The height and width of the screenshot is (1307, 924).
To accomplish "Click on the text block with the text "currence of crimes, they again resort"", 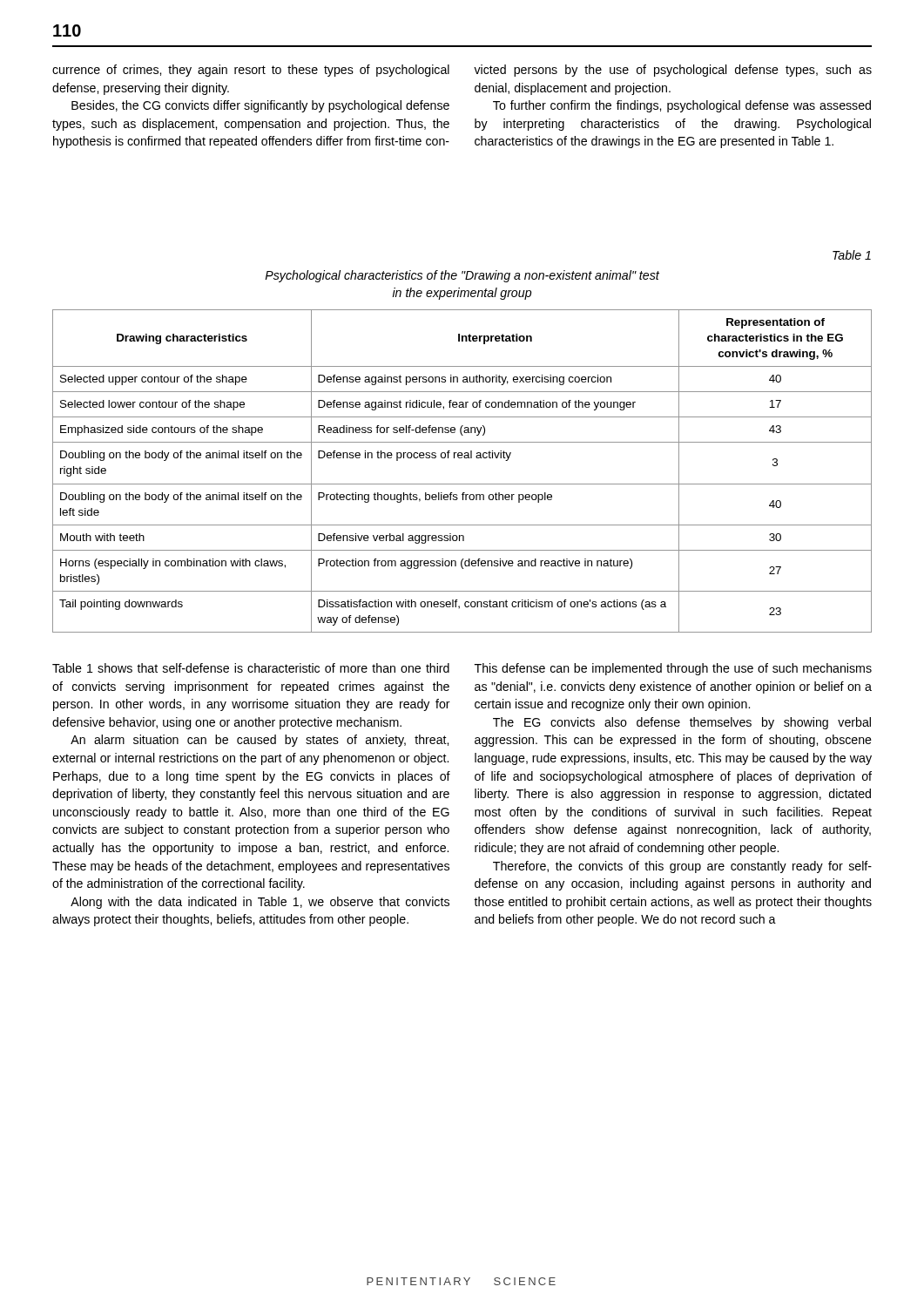I will point(251,106).
